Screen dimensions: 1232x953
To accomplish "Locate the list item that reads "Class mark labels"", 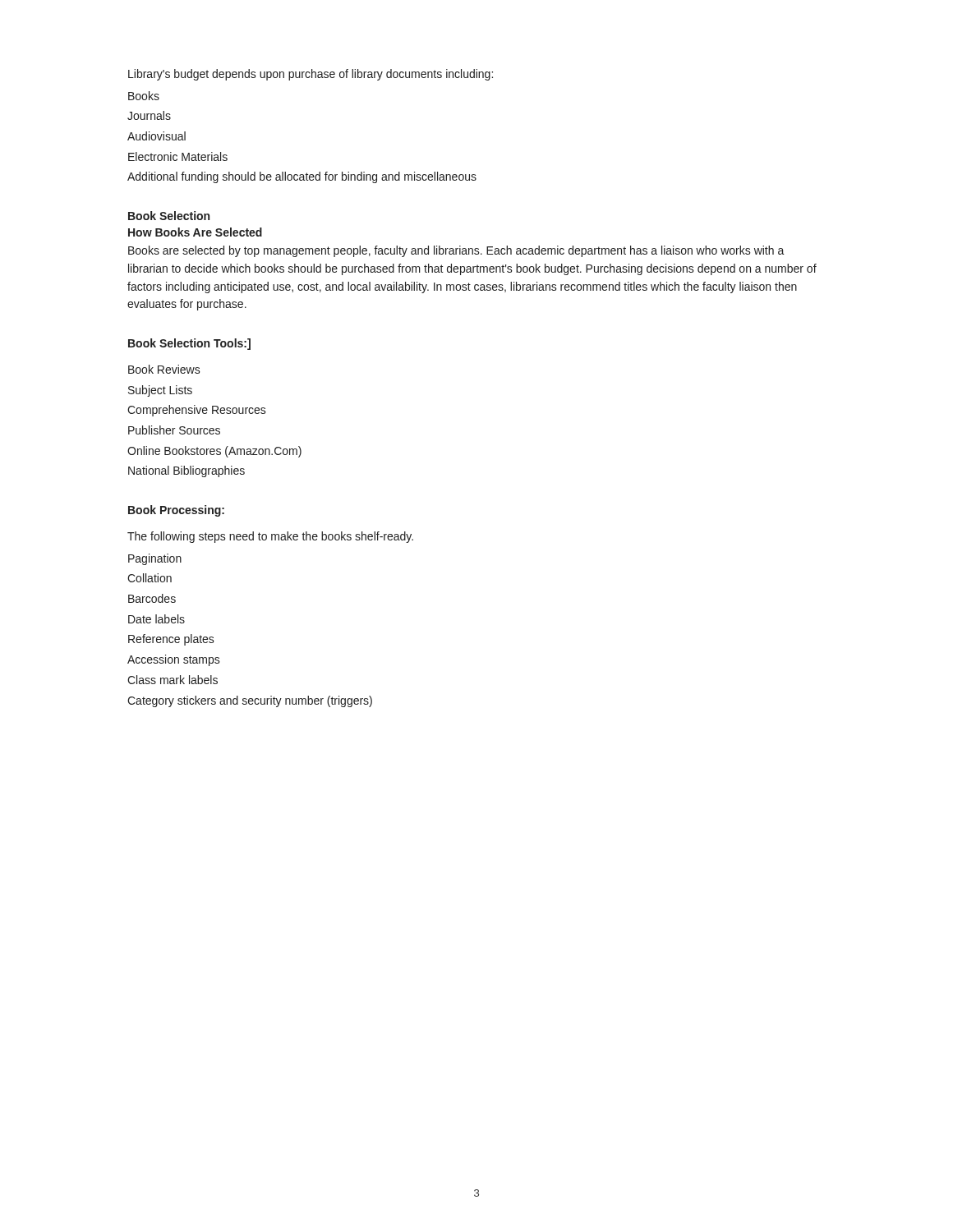I will [173, 680].
